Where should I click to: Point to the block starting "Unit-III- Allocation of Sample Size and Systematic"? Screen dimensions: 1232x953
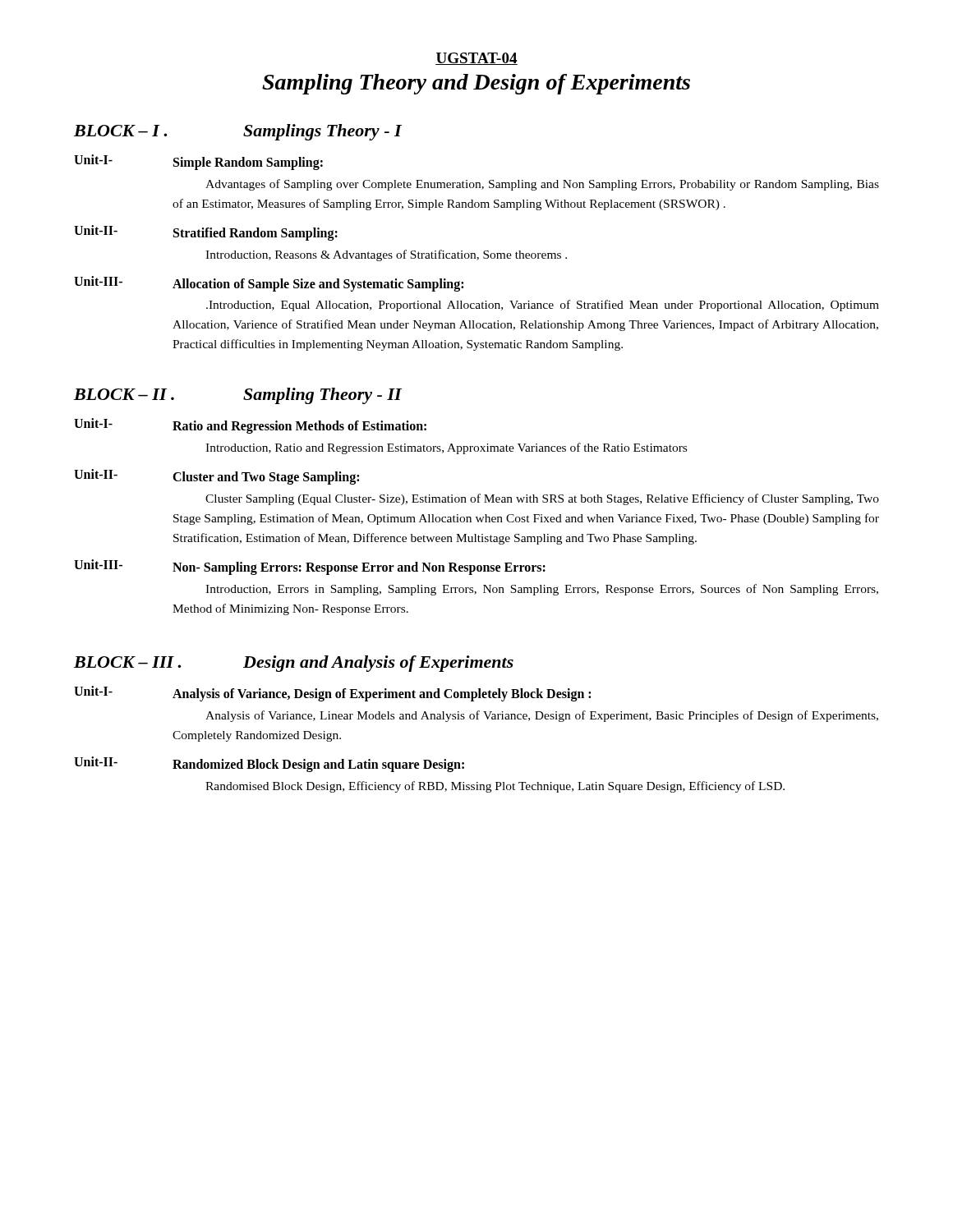[476, 314]
